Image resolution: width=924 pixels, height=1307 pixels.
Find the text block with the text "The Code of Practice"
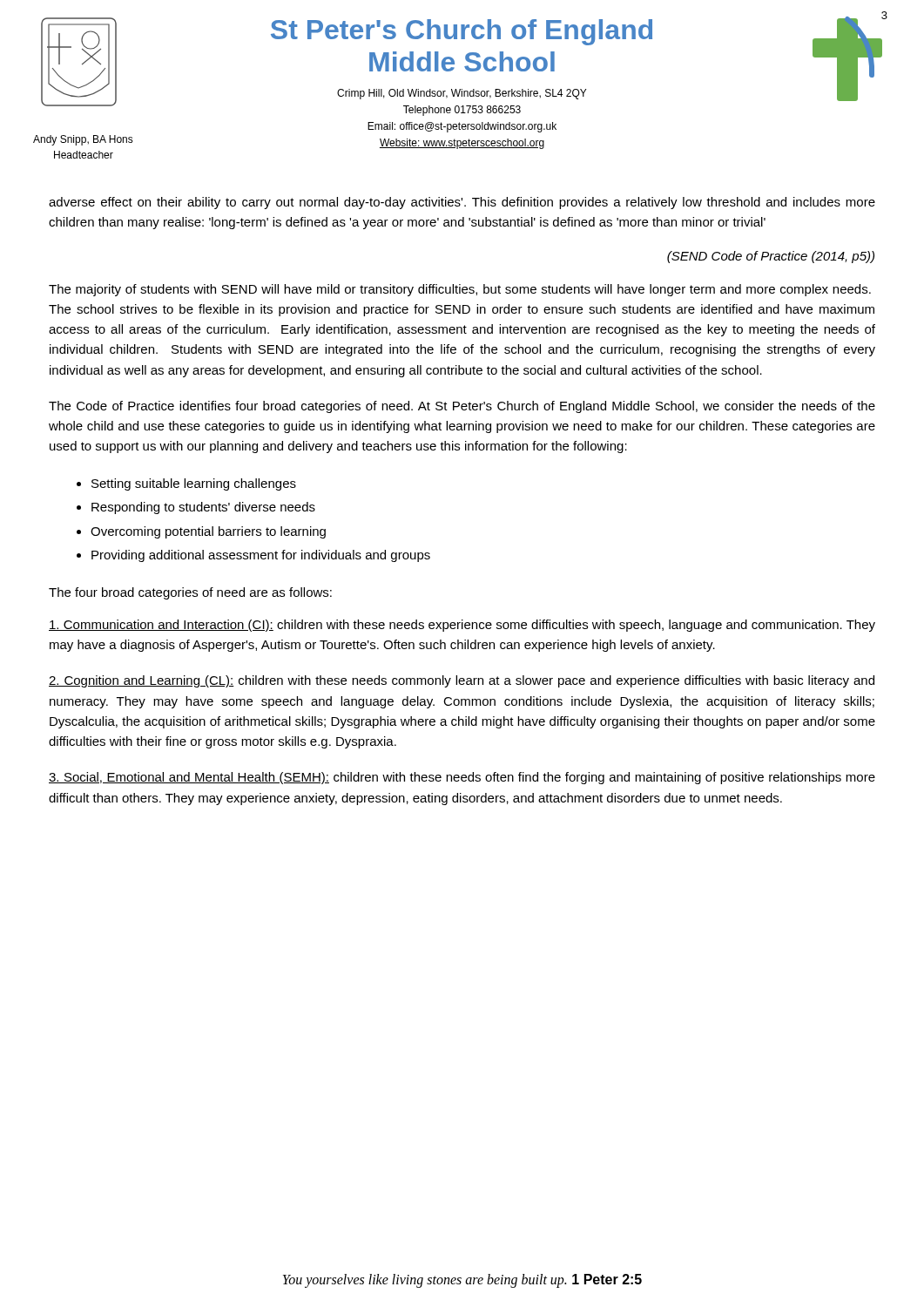click(x=462, y=426)
